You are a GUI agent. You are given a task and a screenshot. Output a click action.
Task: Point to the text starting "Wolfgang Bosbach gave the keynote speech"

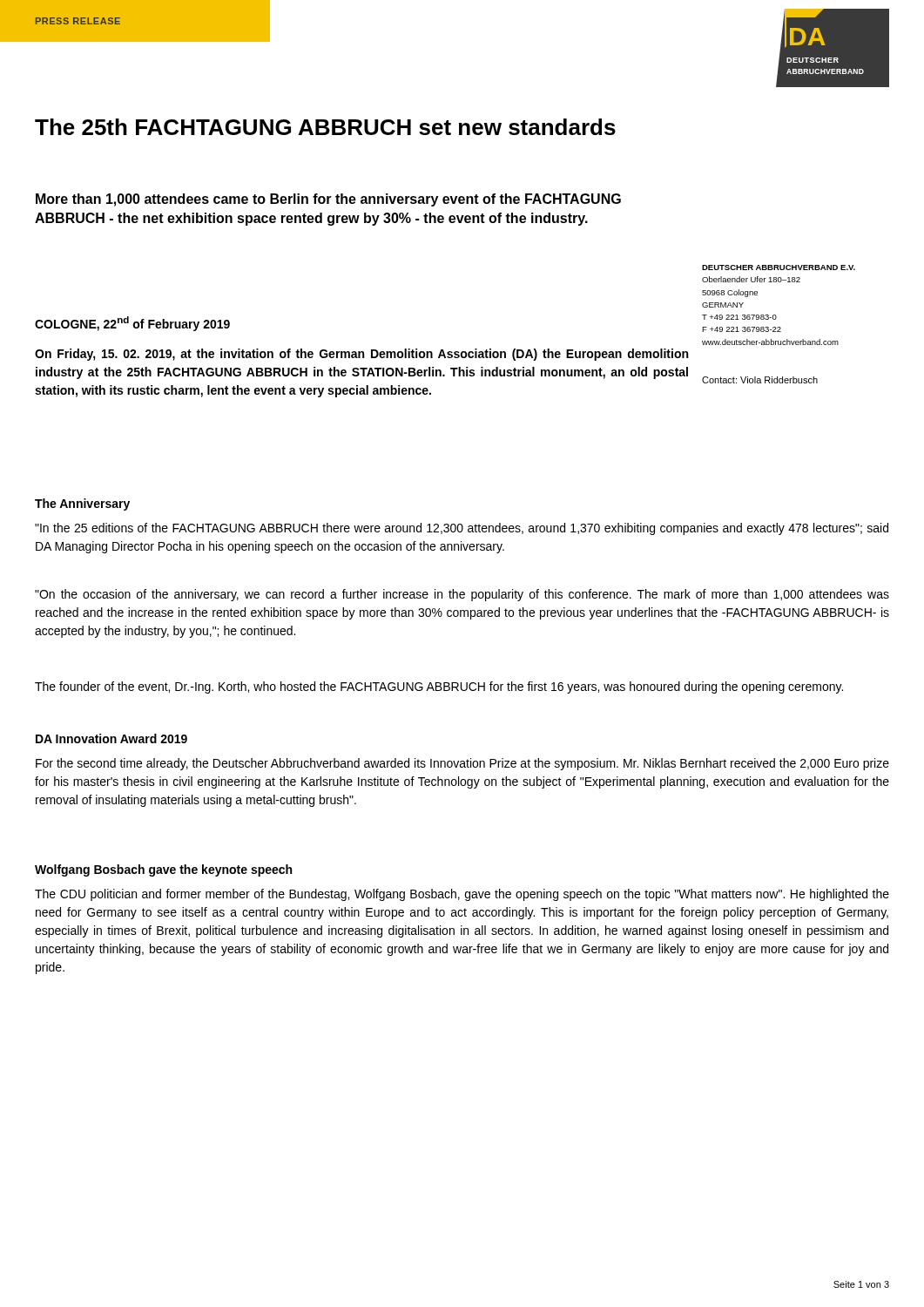164,870
